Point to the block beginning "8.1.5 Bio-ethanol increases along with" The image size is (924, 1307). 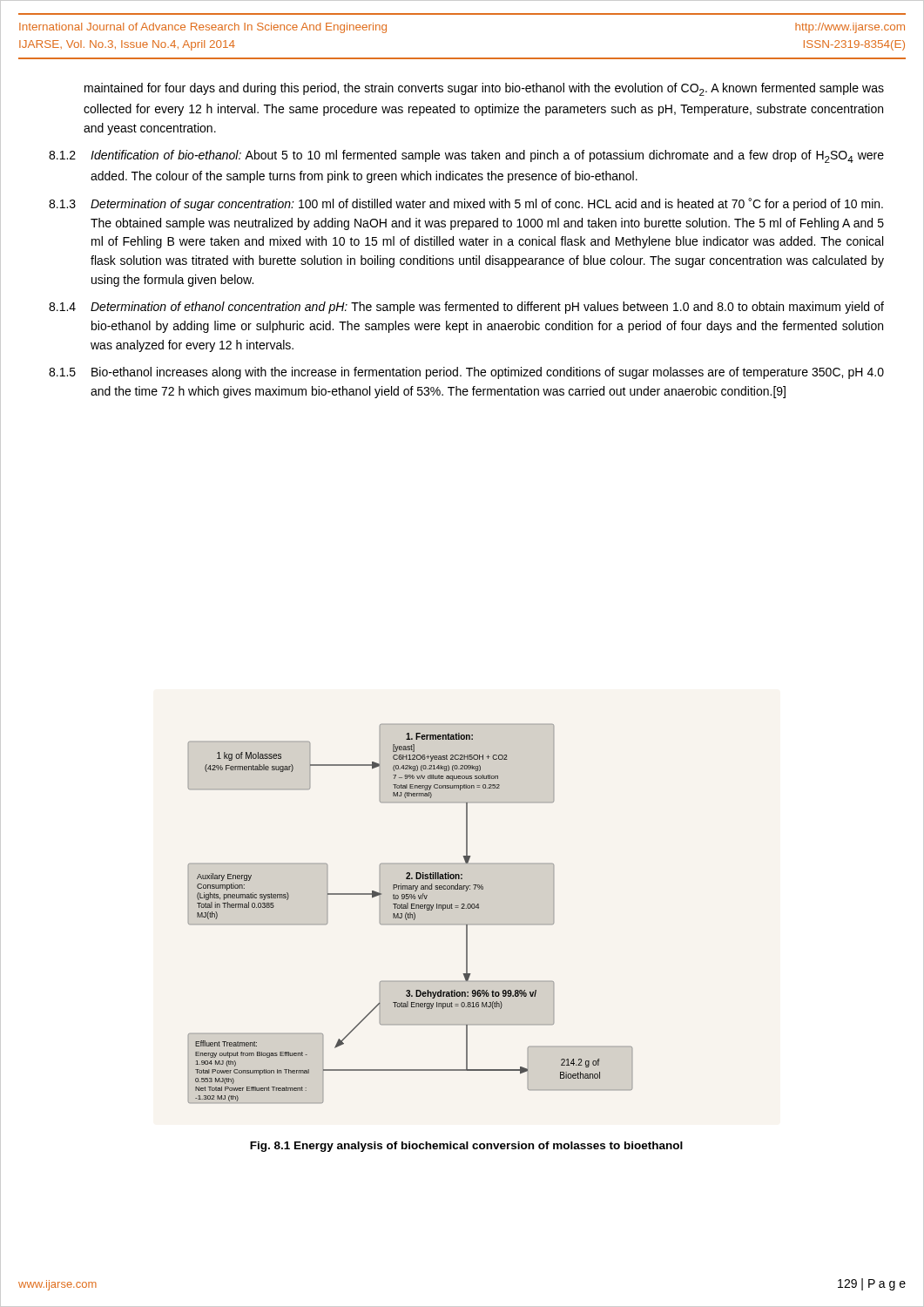click(466, 382)
